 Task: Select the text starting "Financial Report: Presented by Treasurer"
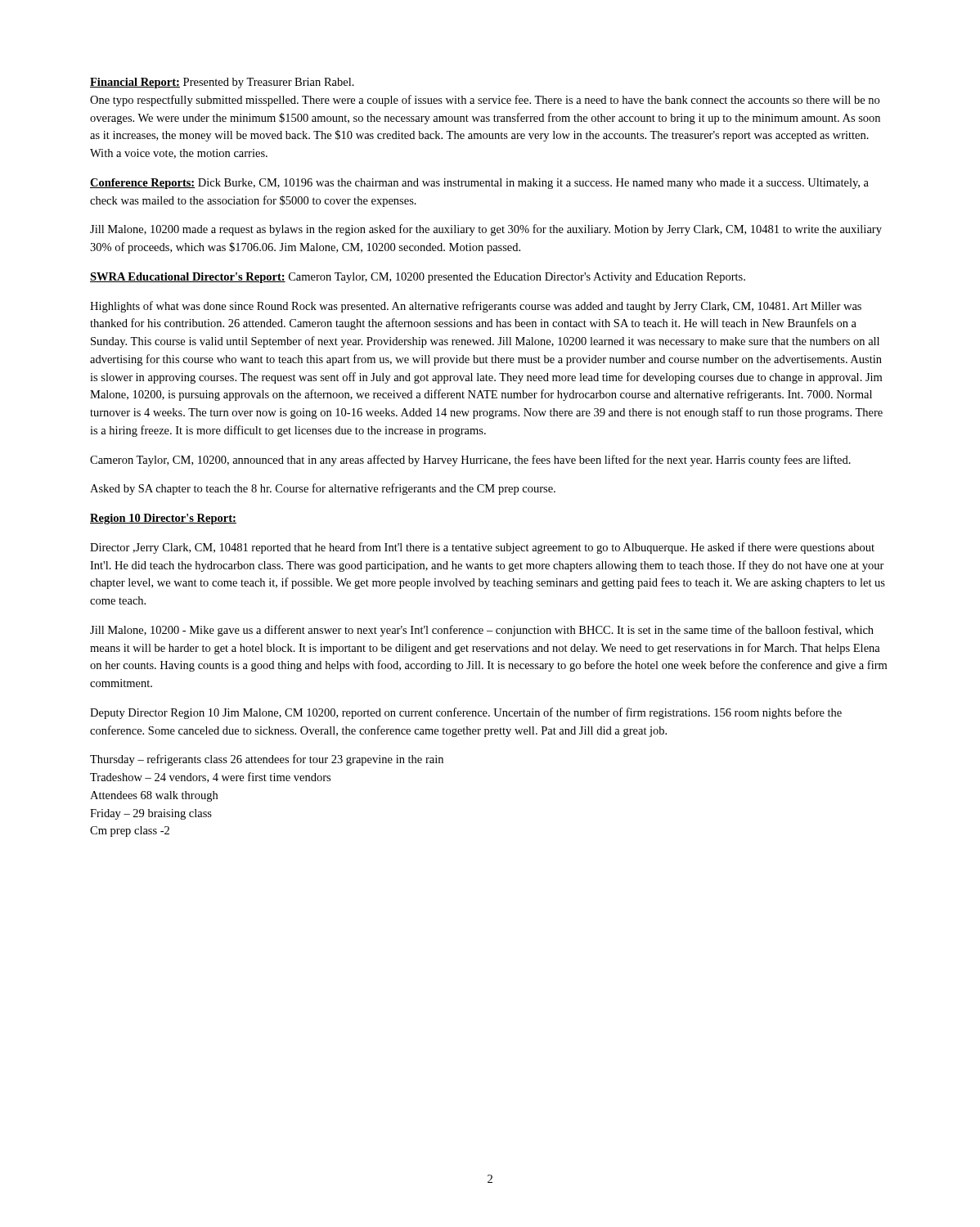pyautogui.click(x=485, y=117)
